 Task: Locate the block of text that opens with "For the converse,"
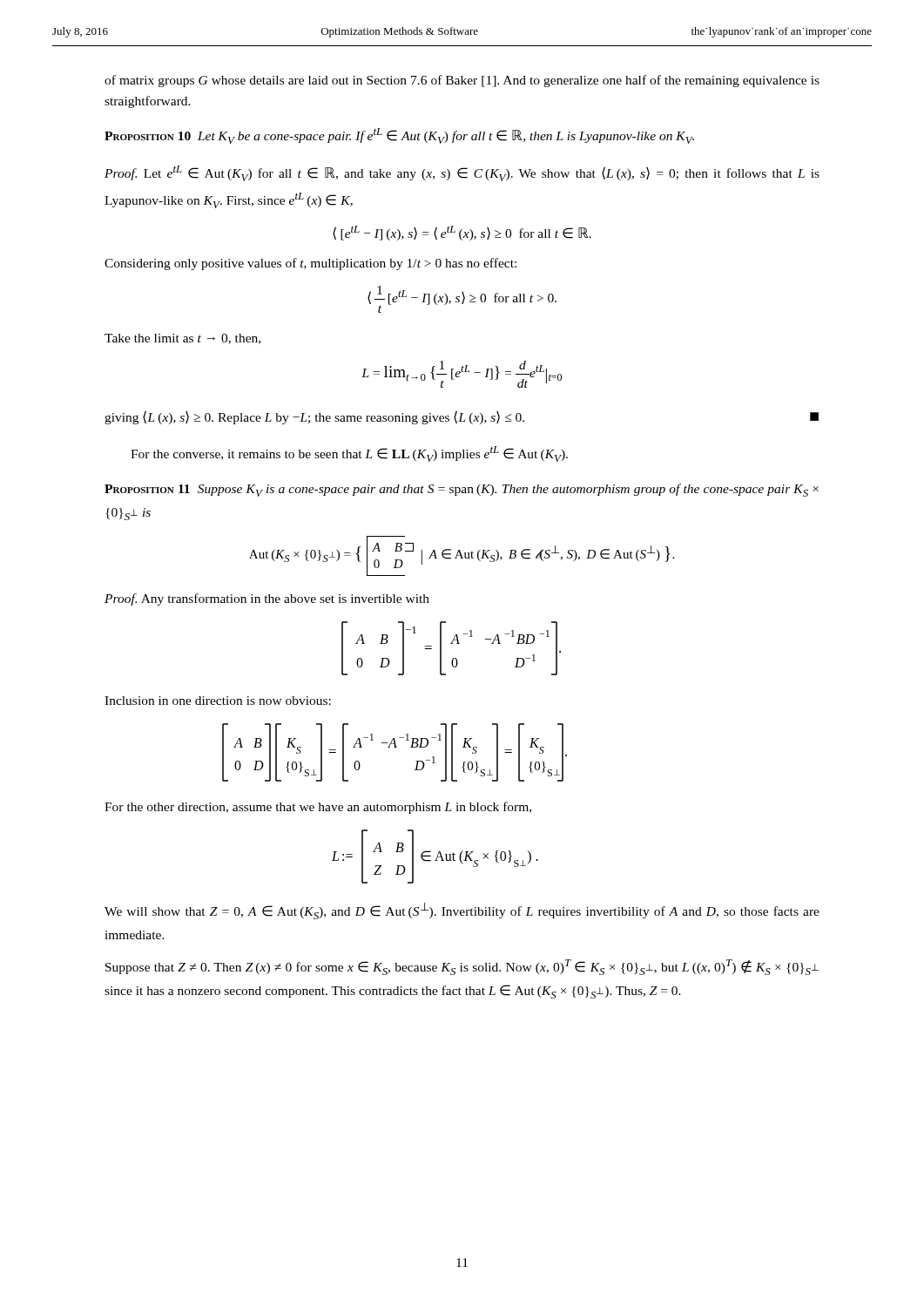350,454
